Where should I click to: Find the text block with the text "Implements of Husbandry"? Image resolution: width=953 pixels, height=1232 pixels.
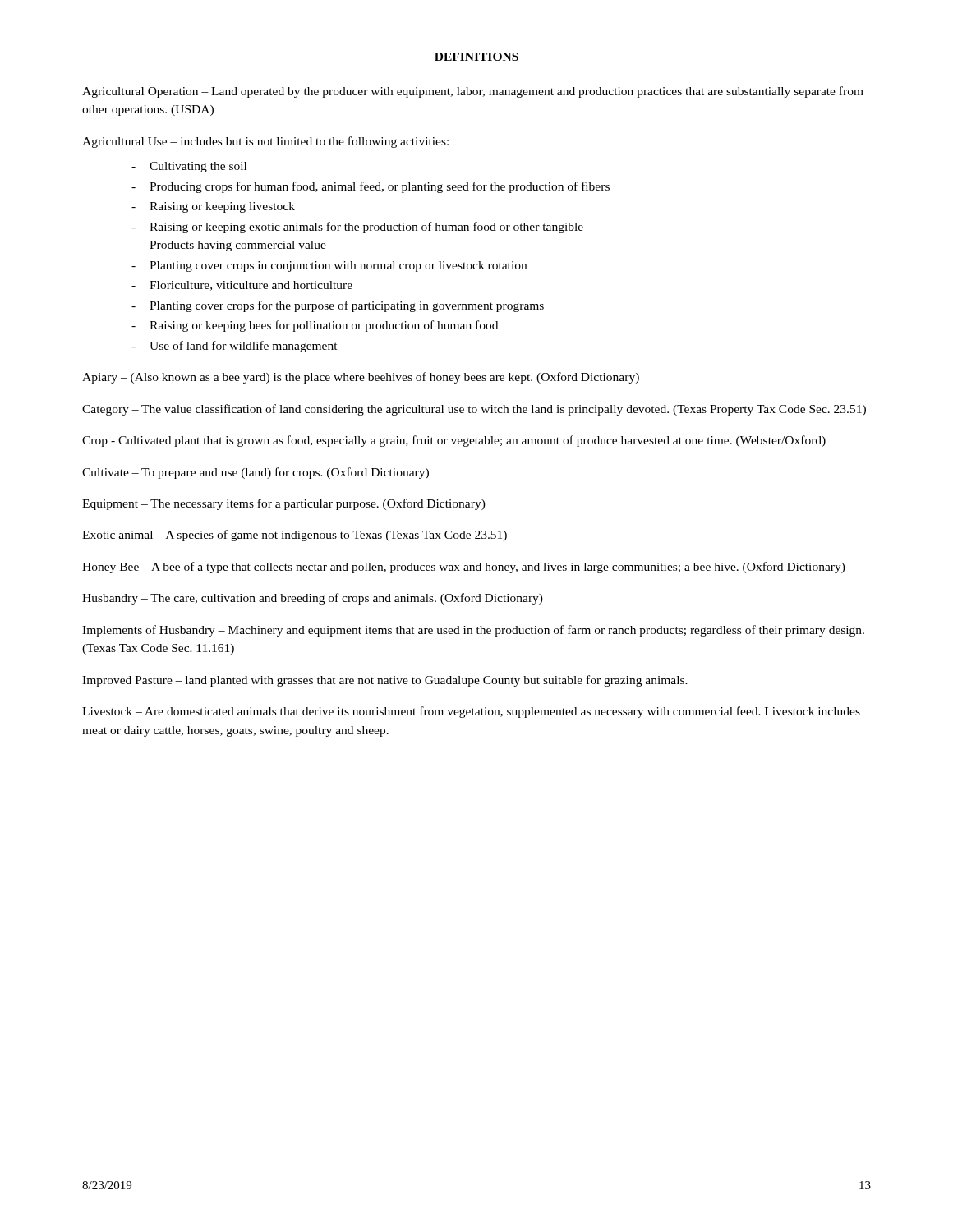pos(474,639)
